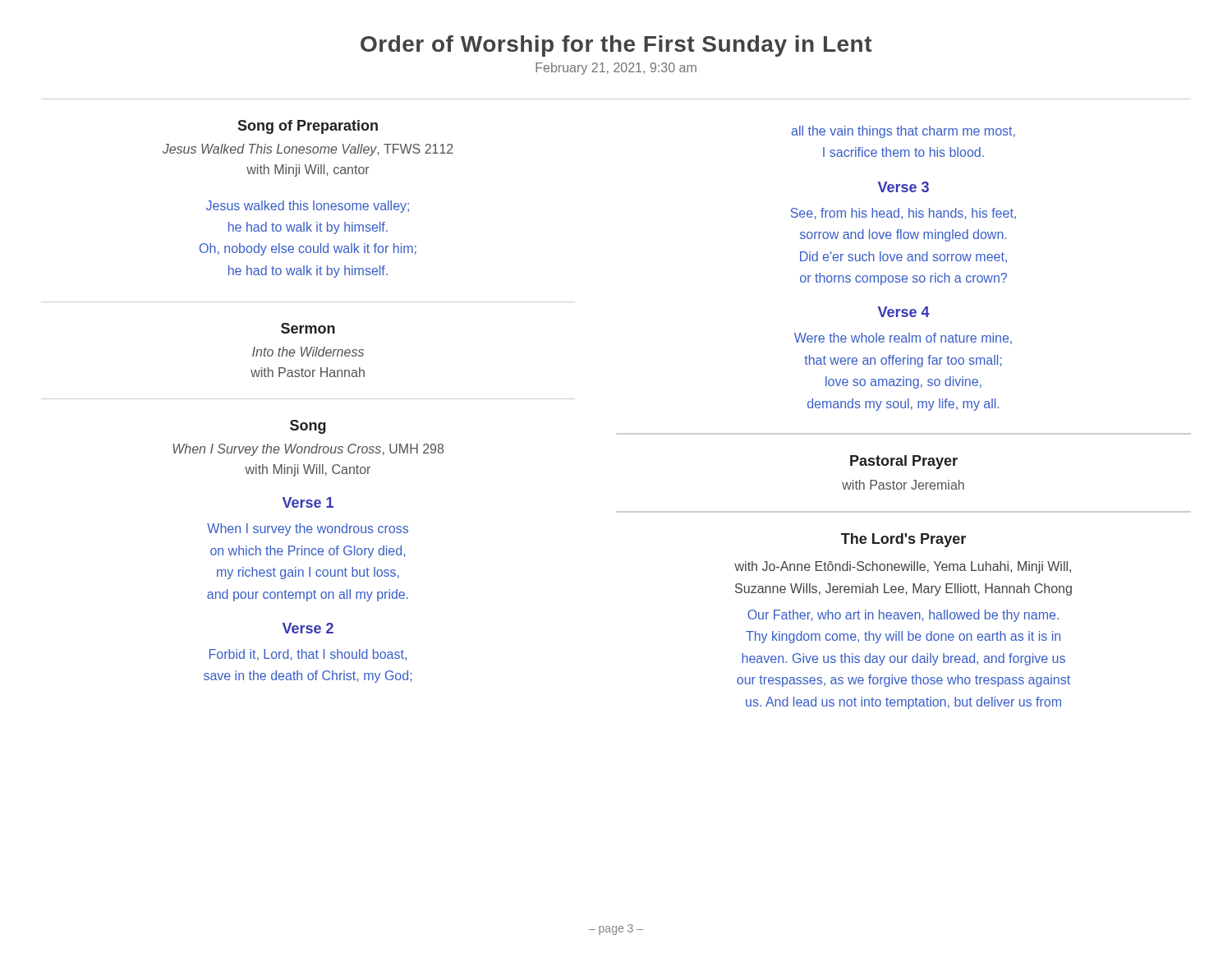This screenshot has height=953, width=1232.
Task: Locate the region starting "February 21, 2021, 9:30"
Action: click(616, 68)
